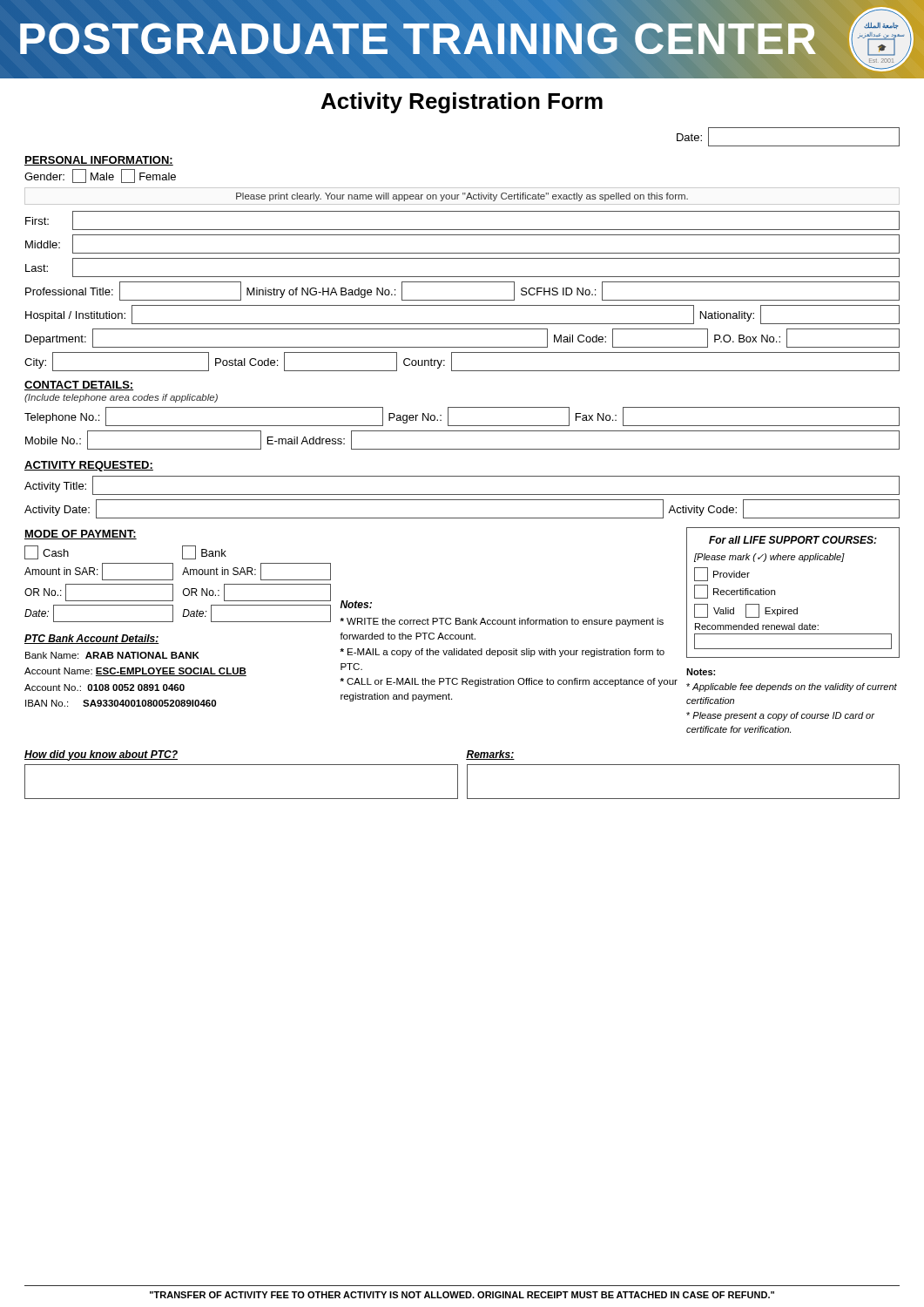The image size is (924, 1307).
Task: Point to the block beginning "For all LIFE SUPPORT"
Action: click(793, 540)
